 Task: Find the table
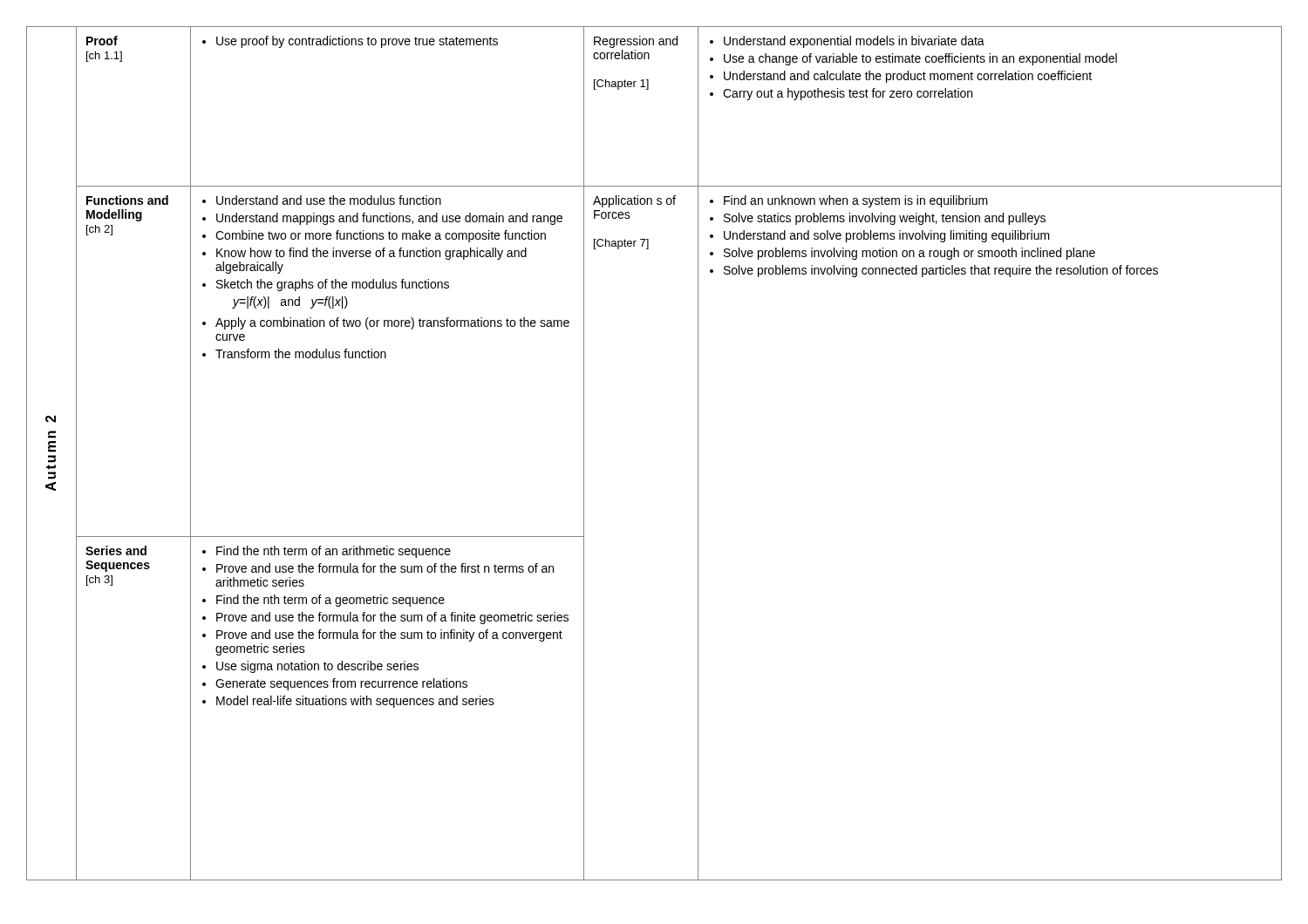point(654,453)
